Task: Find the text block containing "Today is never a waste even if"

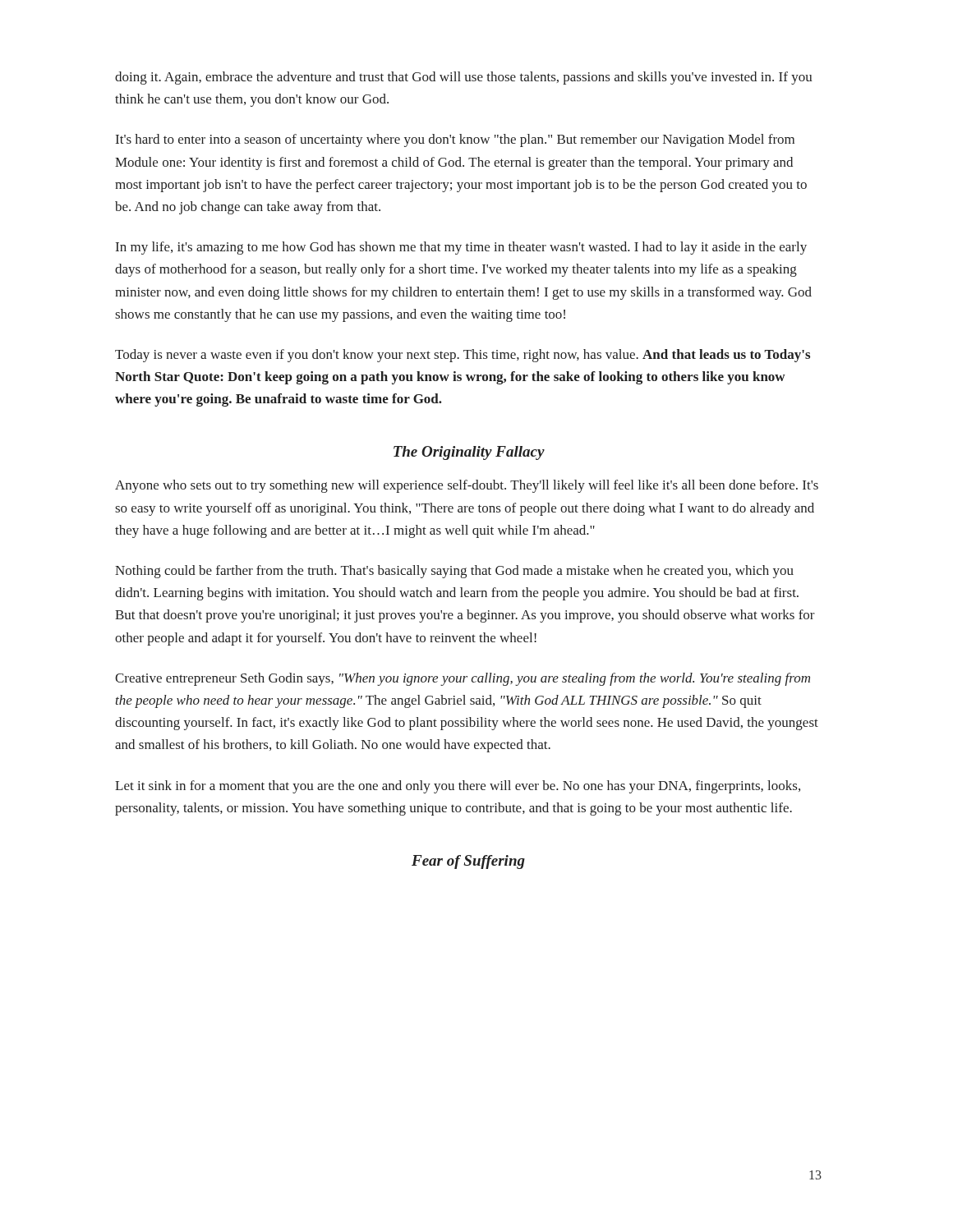Action: [463, 377]
